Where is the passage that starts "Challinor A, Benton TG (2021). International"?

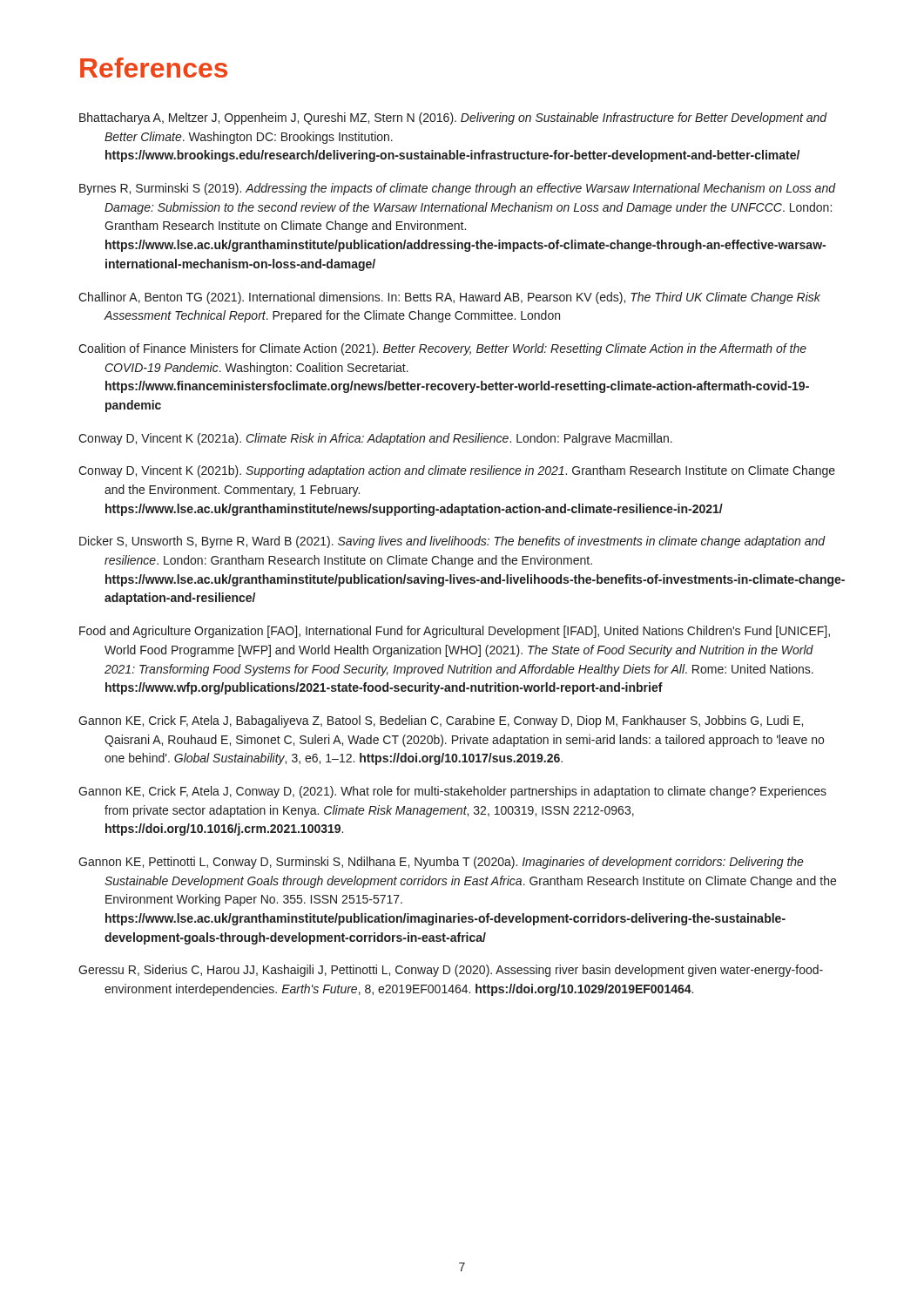[x=449, y=306]
